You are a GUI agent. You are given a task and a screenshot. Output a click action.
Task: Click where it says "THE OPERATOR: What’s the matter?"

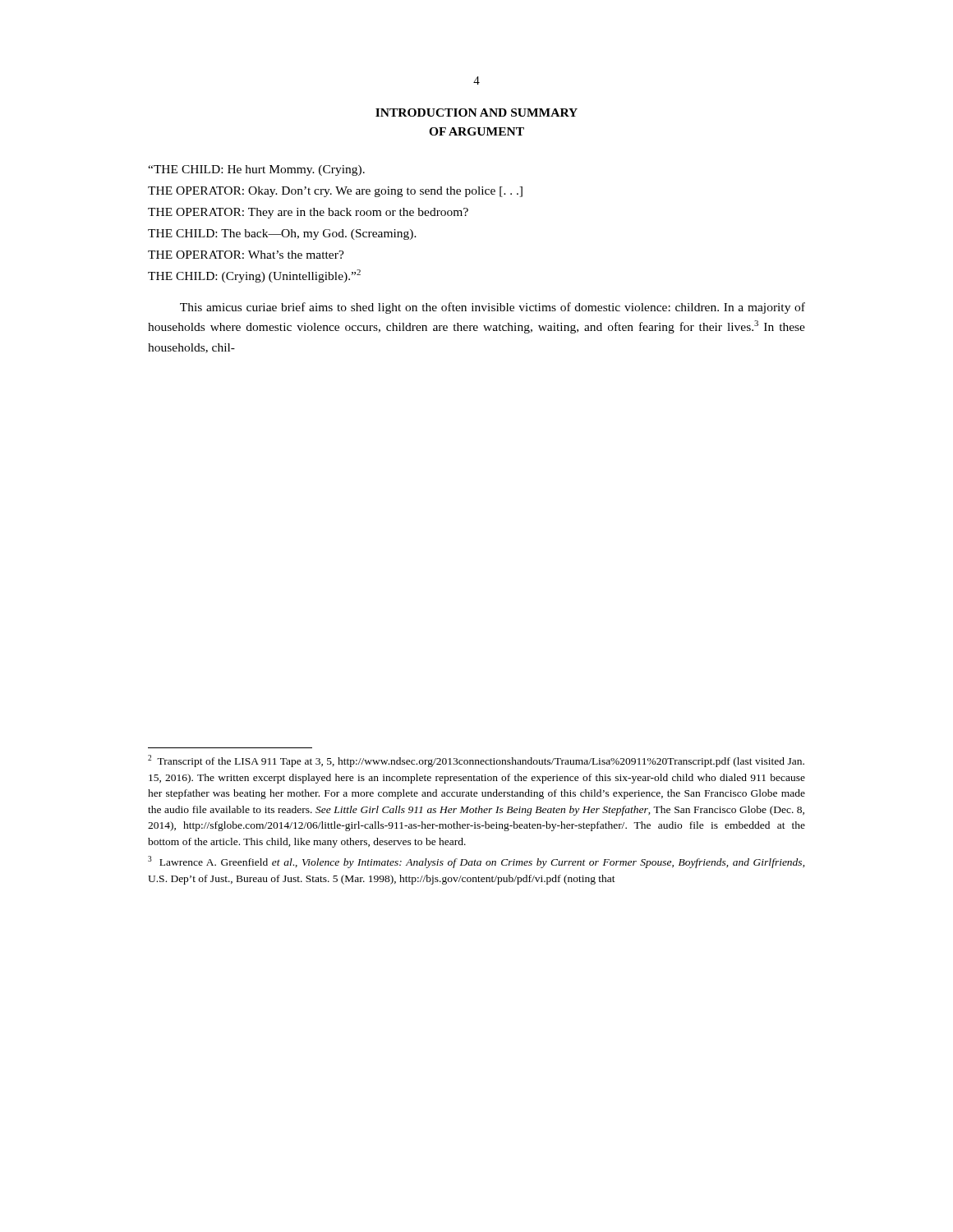(246, 254)
